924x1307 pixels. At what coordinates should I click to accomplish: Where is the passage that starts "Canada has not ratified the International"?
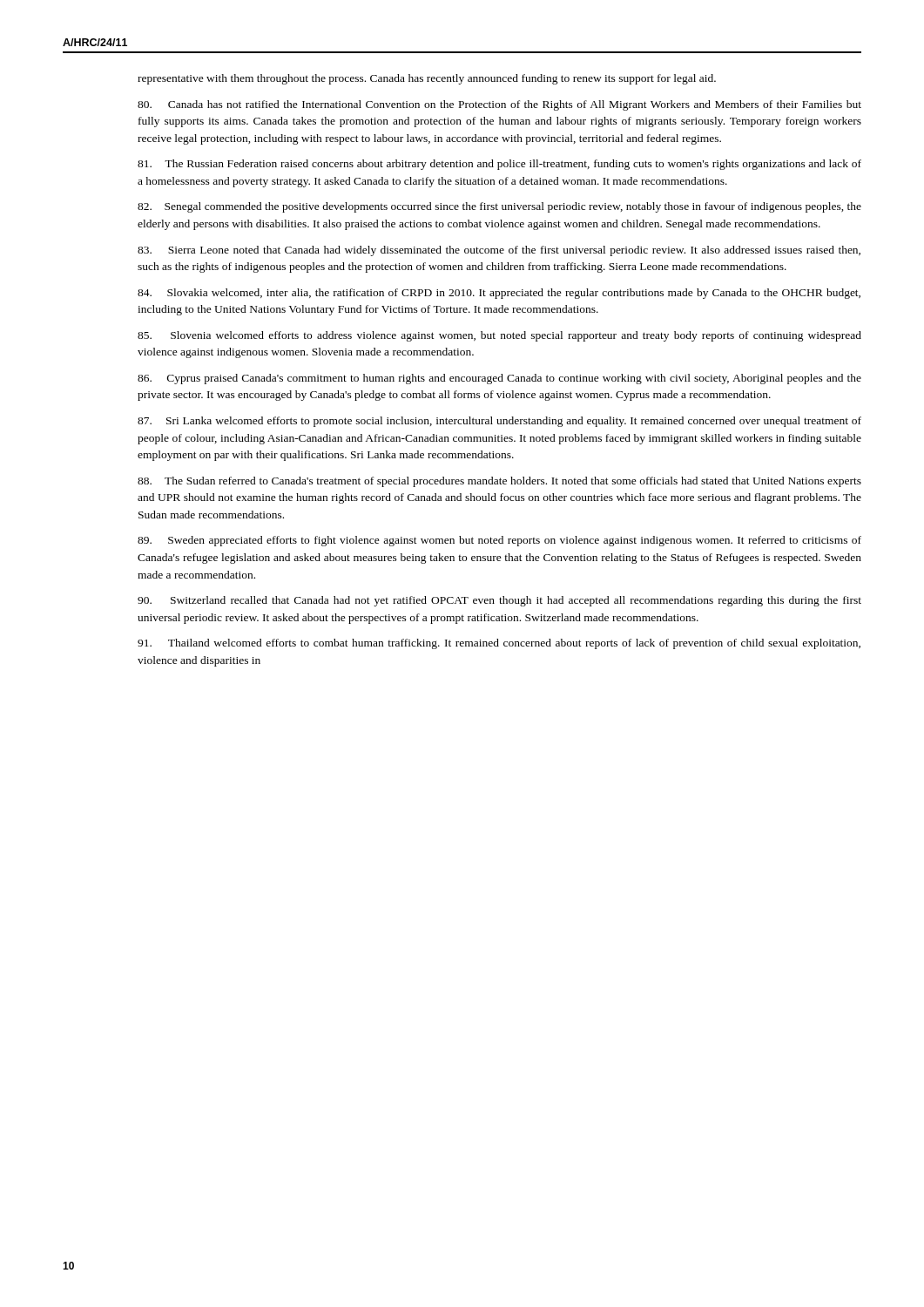(x=499, y=121)
